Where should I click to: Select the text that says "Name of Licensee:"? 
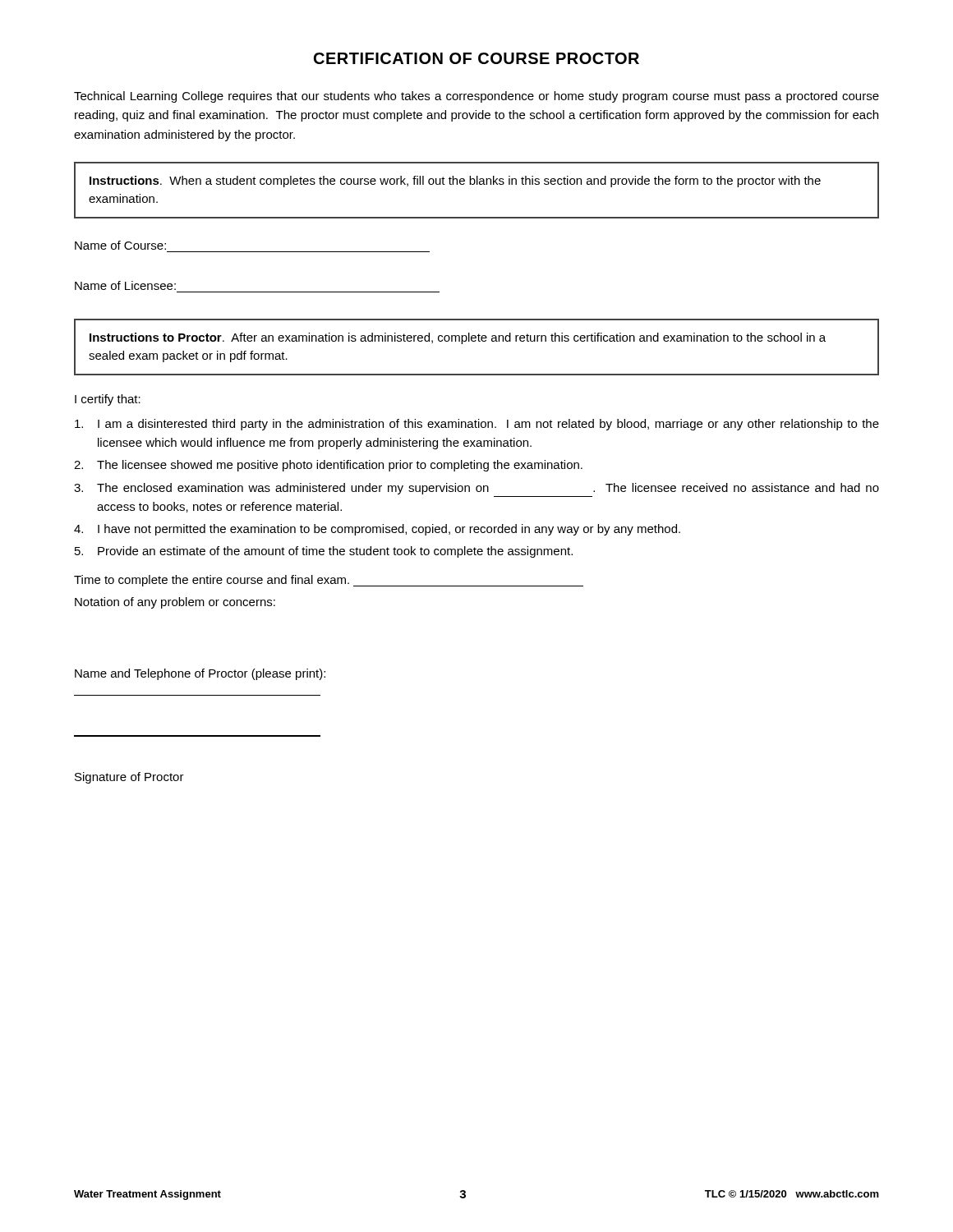pos(257,285)
